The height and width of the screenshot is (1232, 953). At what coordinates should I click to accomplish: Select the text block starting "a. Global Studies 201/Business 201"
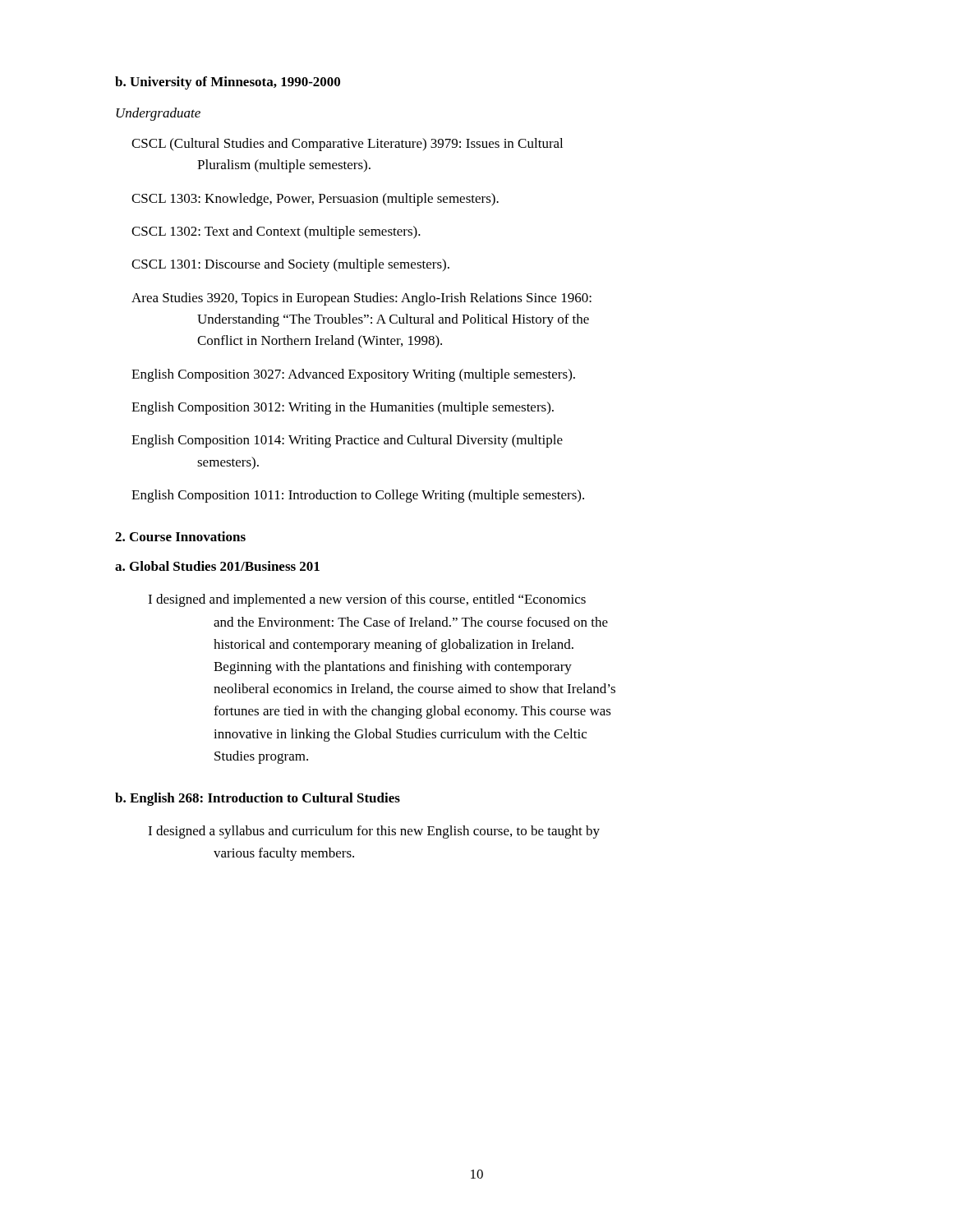point(218,567)
